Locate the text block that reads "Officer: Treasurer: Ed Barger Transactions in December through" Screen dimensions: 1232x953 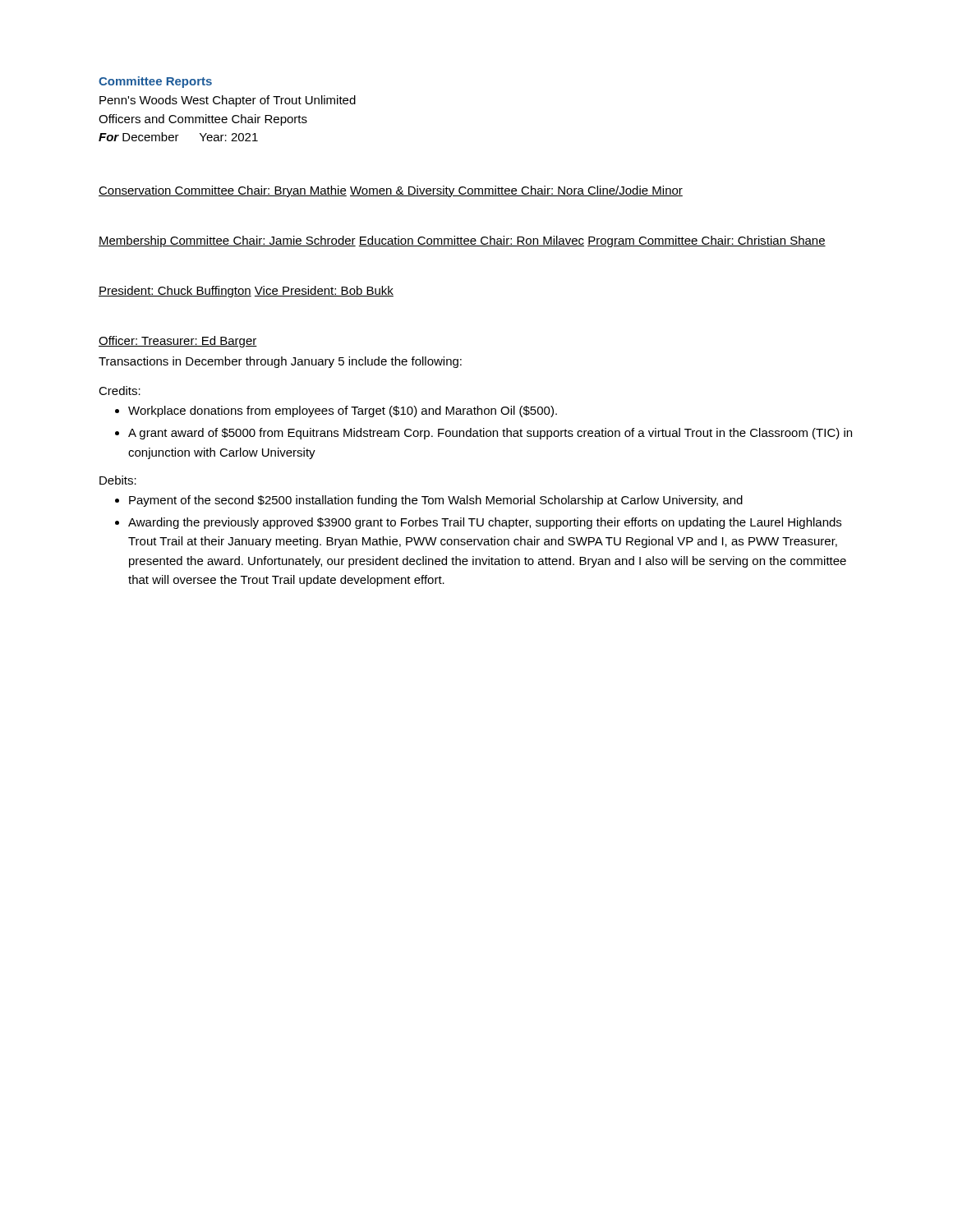[178, 342]
